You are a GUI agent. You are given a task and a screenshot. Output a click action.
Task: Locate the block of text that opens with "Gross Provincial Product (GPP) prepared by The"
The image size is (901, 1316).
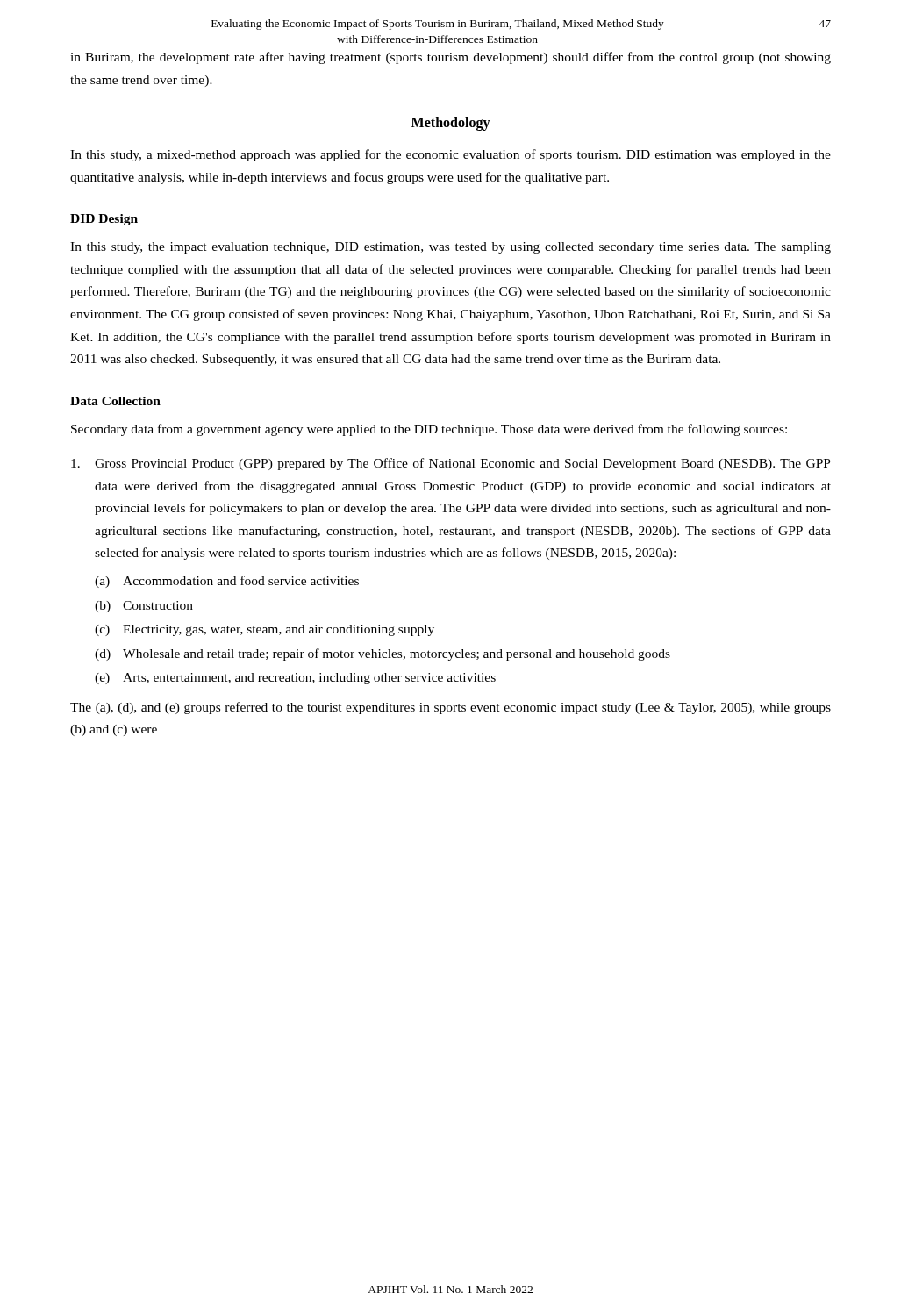(450, 508)
